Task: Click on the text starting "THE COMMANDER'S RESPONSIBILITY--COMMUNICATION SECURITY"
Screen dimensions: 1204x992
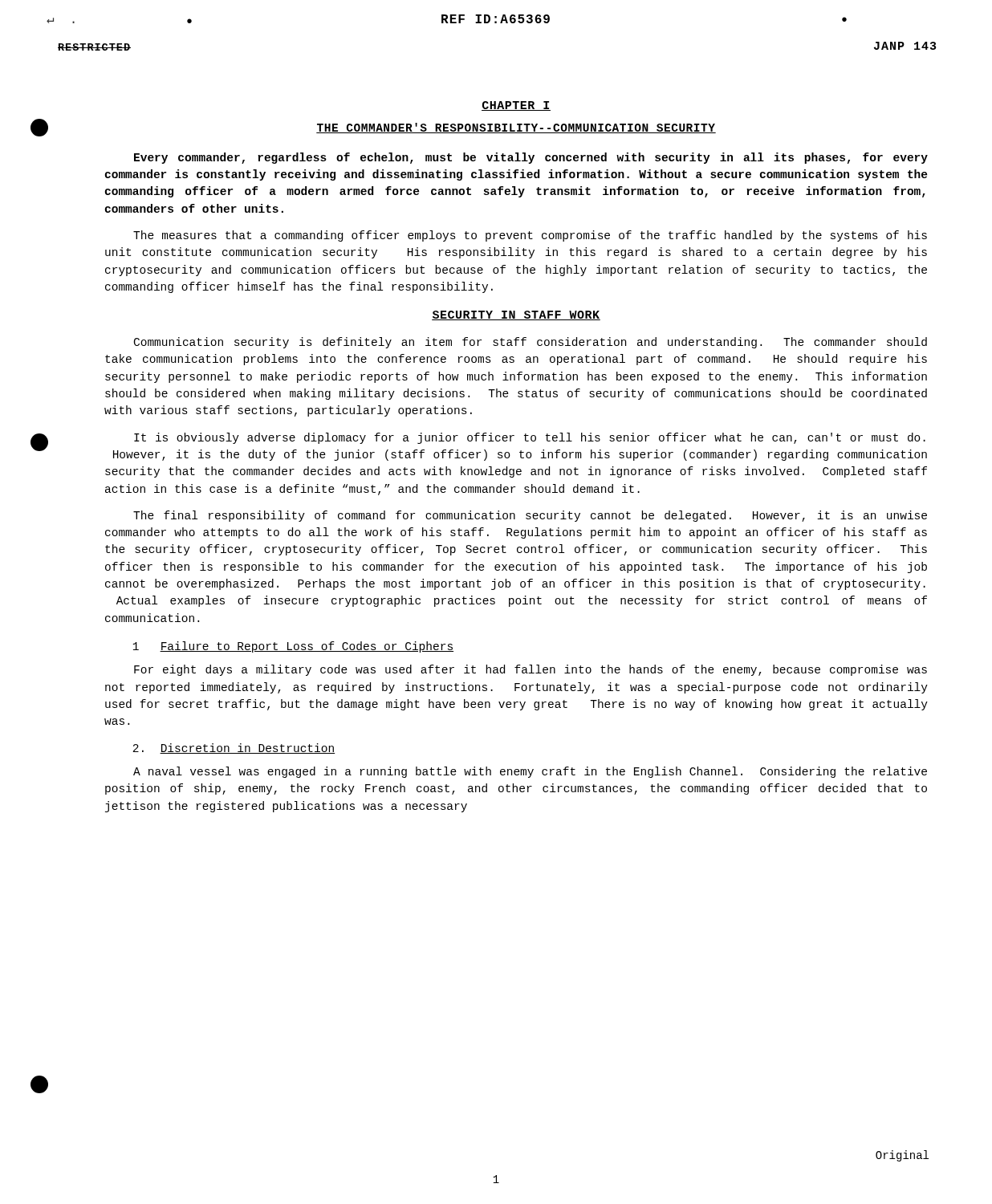Action: point(516,128)
